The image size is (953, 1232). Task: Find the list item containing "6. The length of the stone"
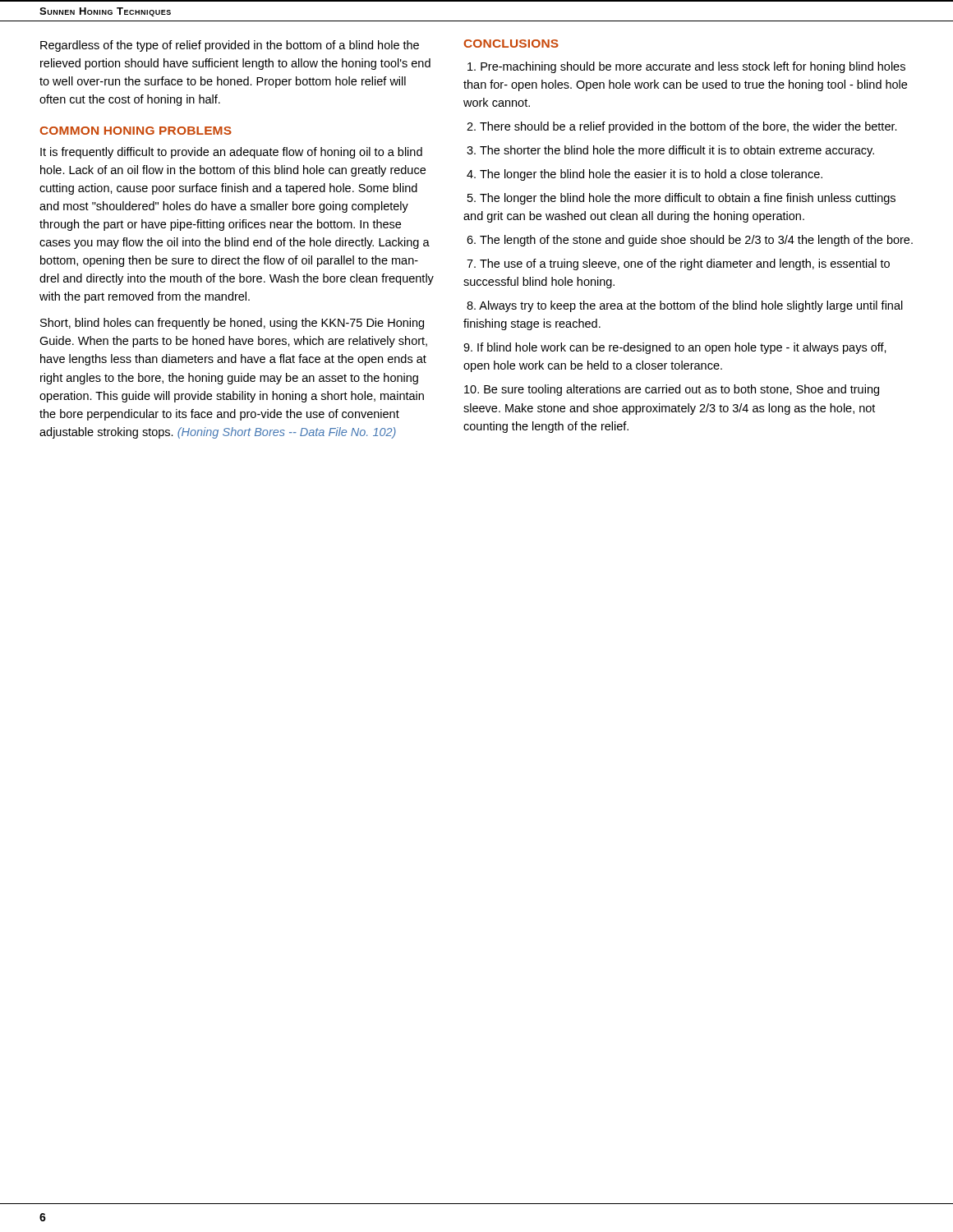688,240
